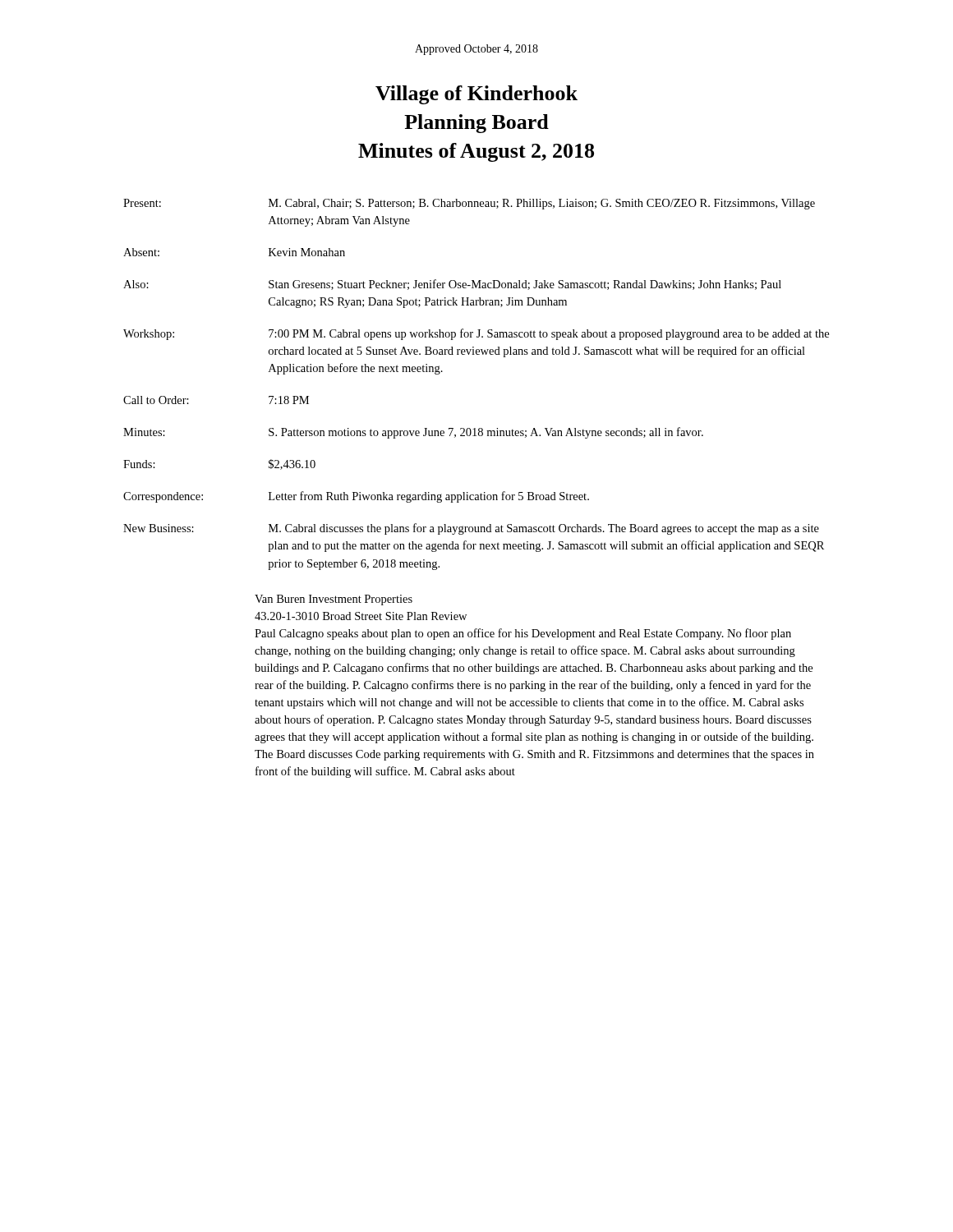This screenshot has height=1232, width=953.
Task: Point to the block starting "Village of KinderhookPlanning BoardMinutes of"
Action: click(x=476, y=122)
